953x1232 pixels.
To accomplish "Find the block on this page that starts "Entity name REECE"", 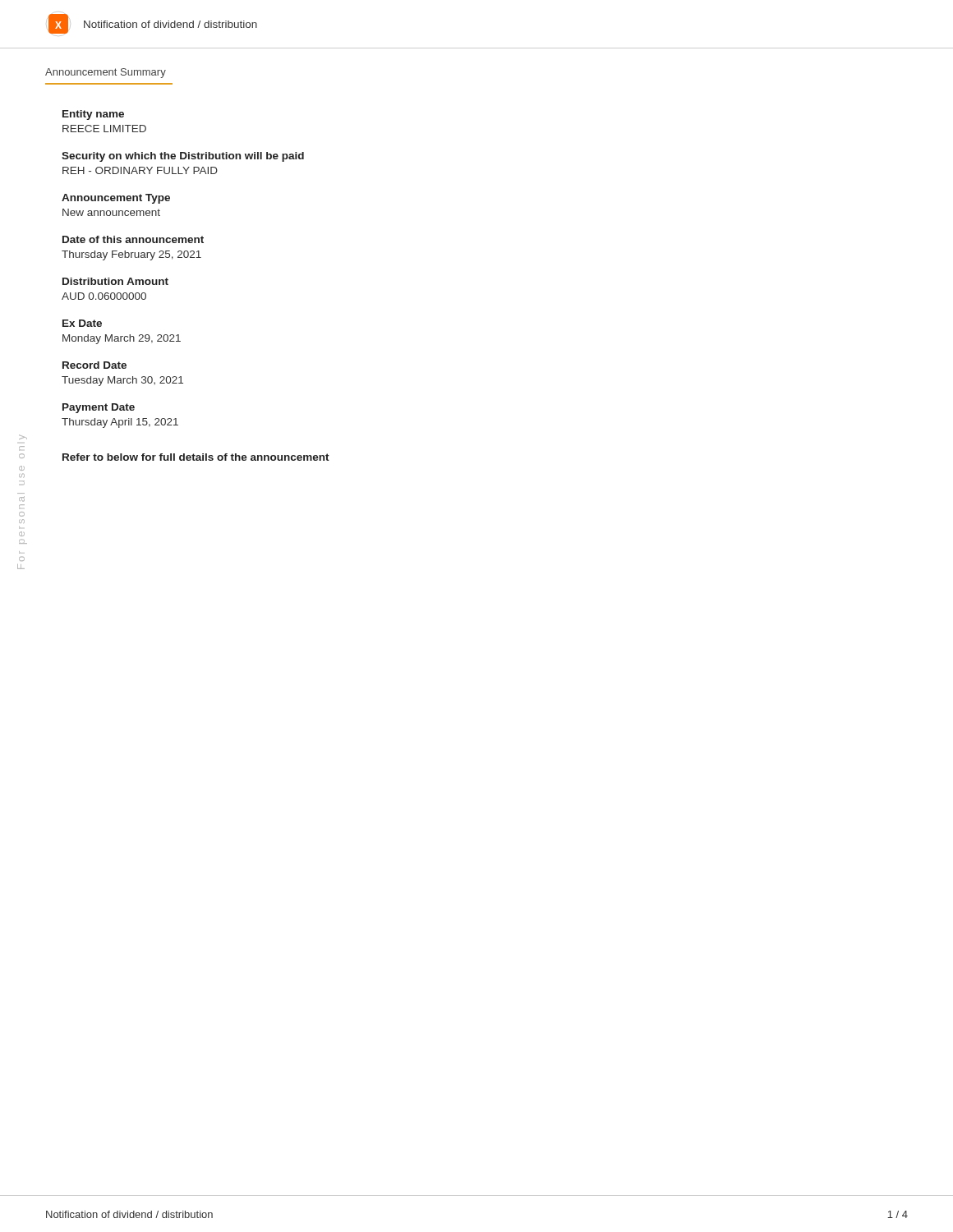I will pyautogui.click(x=93, y=115).
